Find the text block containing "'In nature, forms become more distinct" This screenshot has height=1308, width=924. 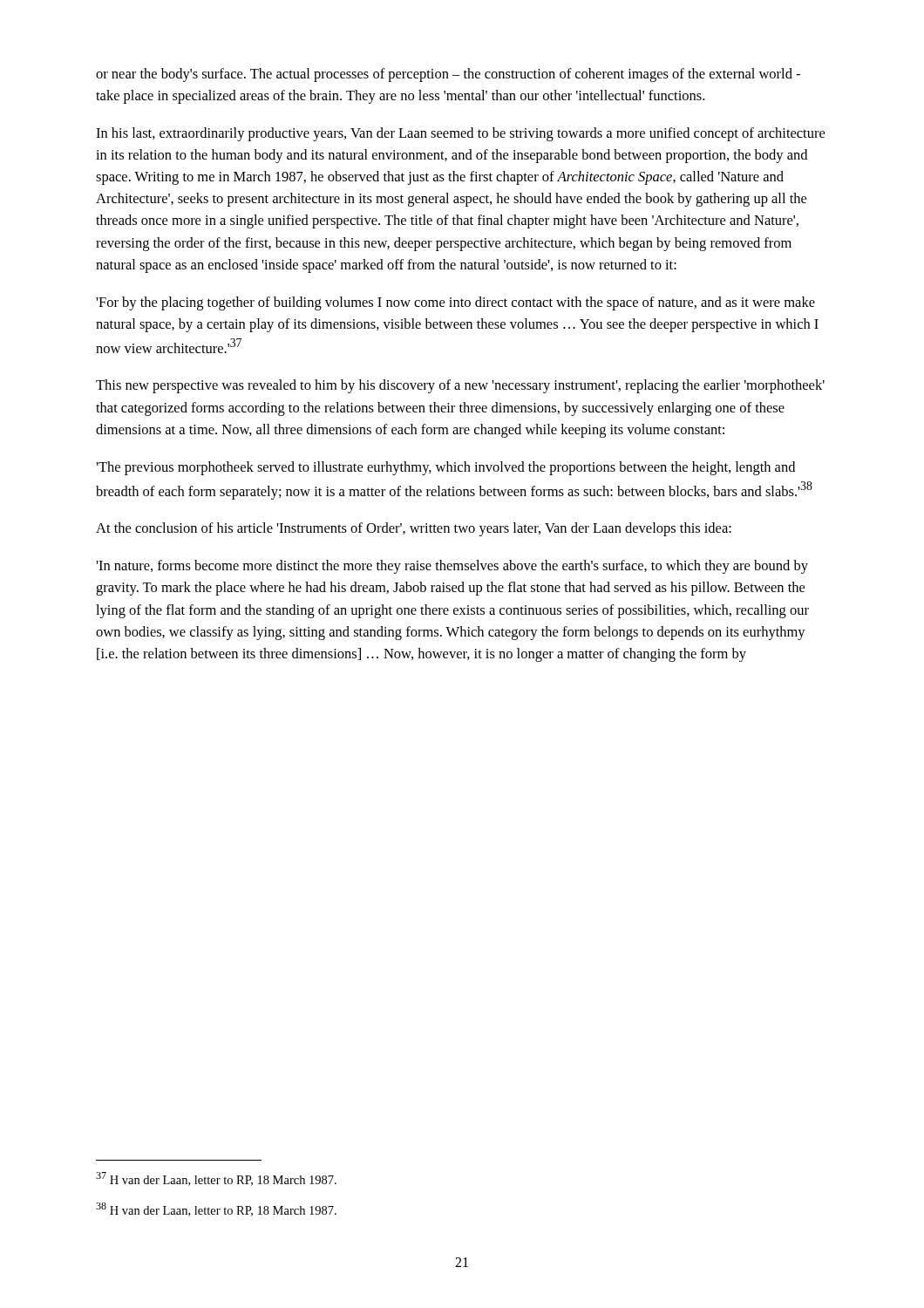tap(452, 610)
